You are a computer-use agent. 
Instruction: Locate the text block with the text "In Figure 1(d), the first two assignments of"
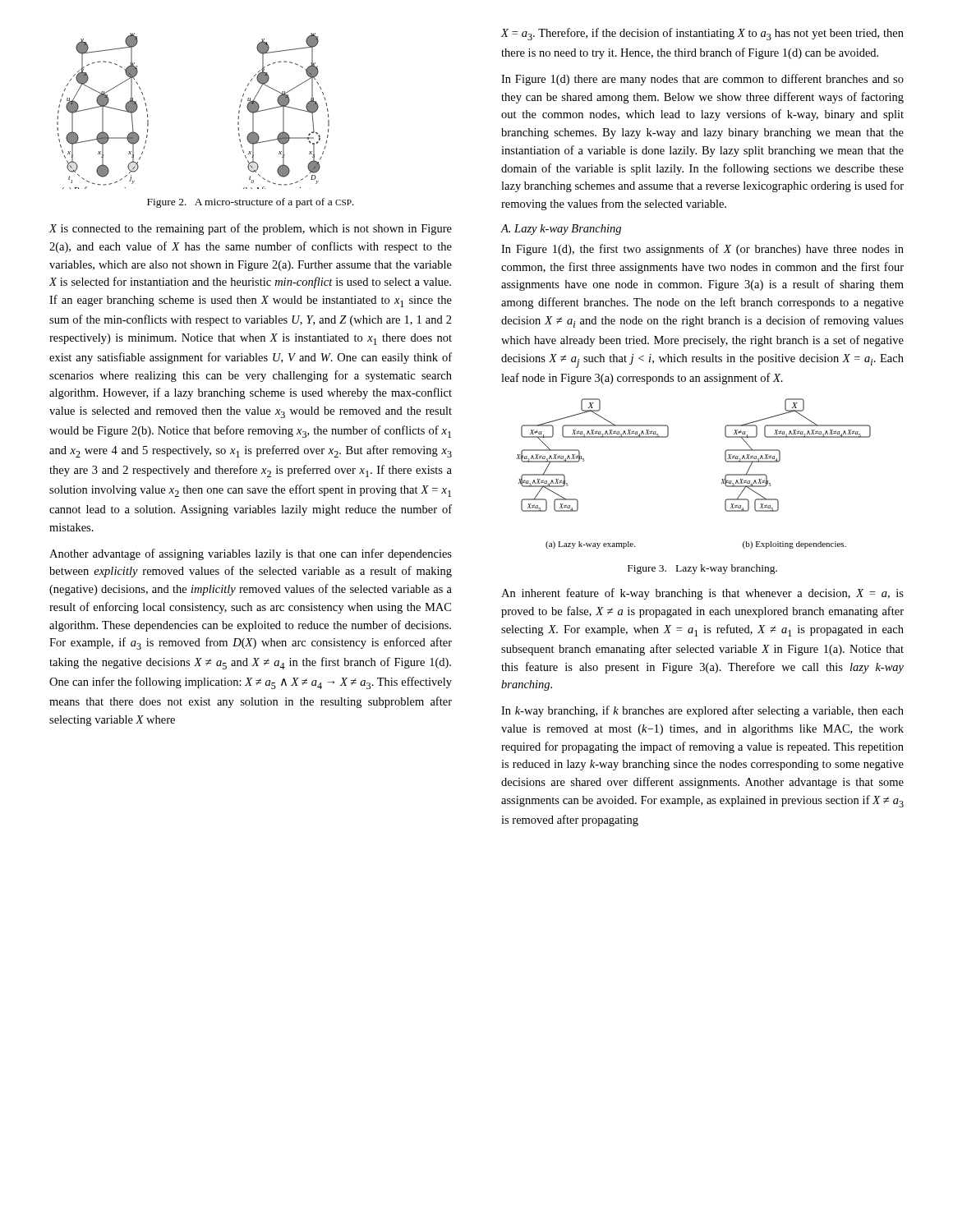coord(702,314)
